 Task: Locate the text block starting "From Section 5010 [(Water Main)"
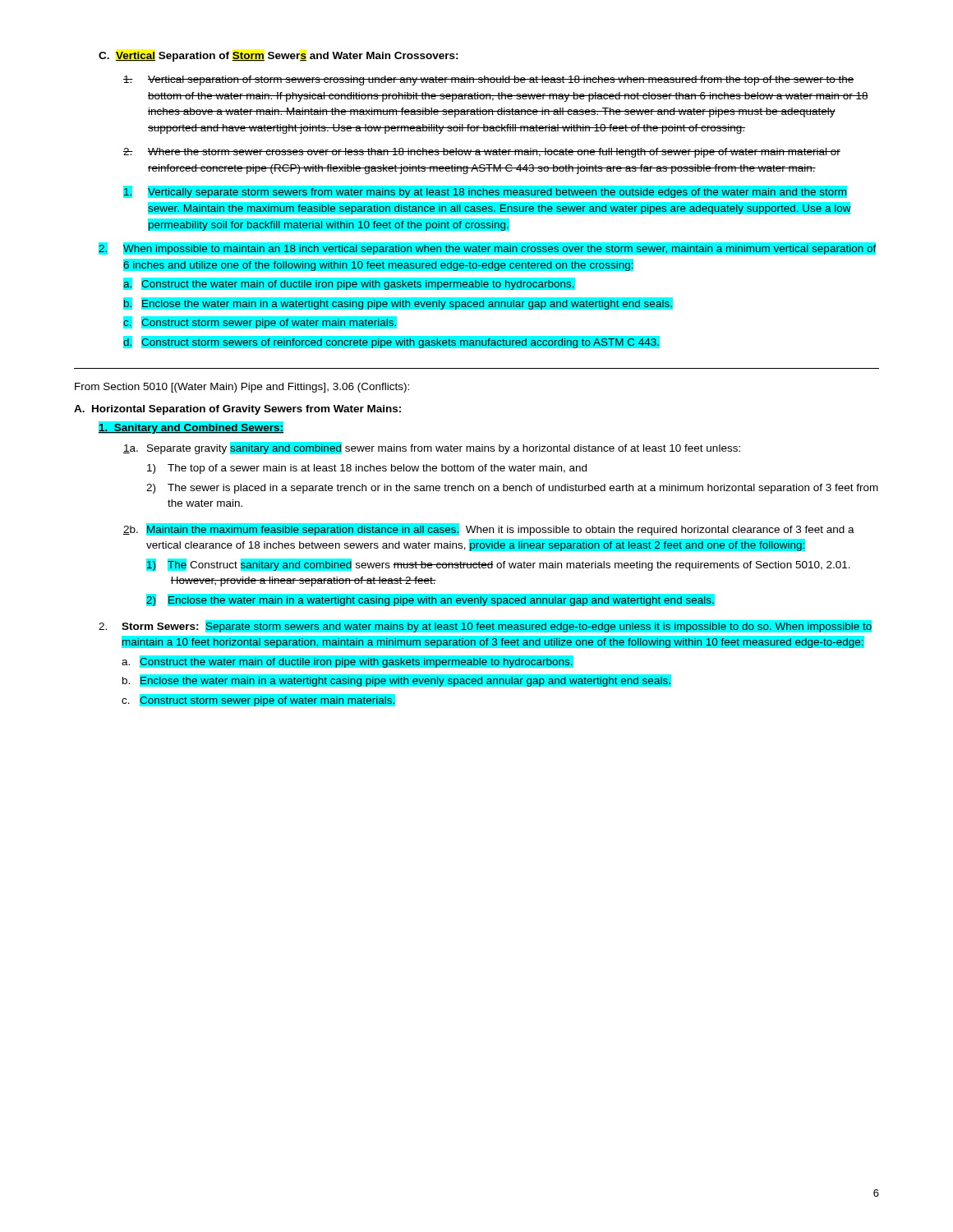click(x=242, y=387)
